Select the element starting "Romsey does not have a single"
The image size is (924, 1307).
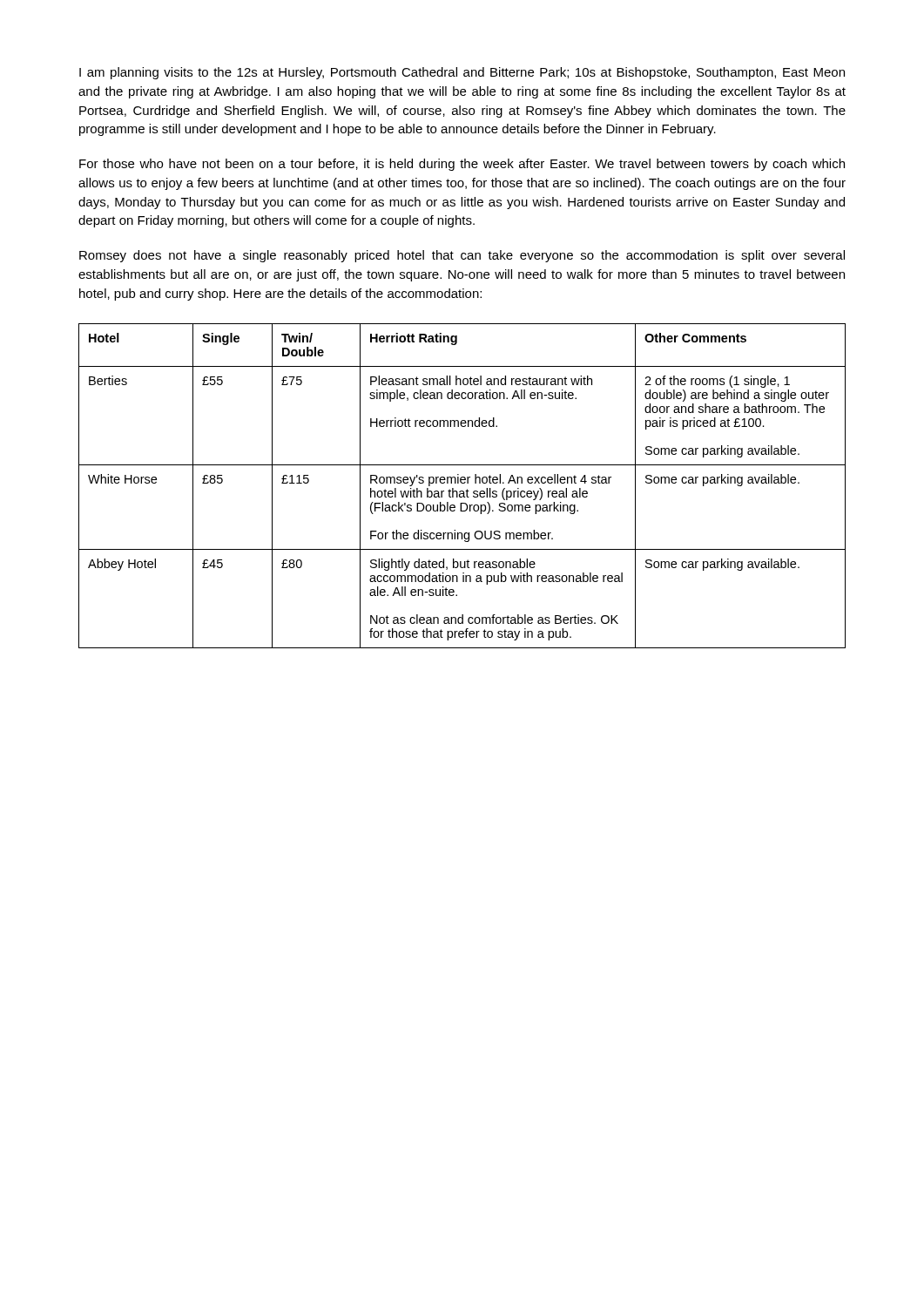click(x=462, y=274)
